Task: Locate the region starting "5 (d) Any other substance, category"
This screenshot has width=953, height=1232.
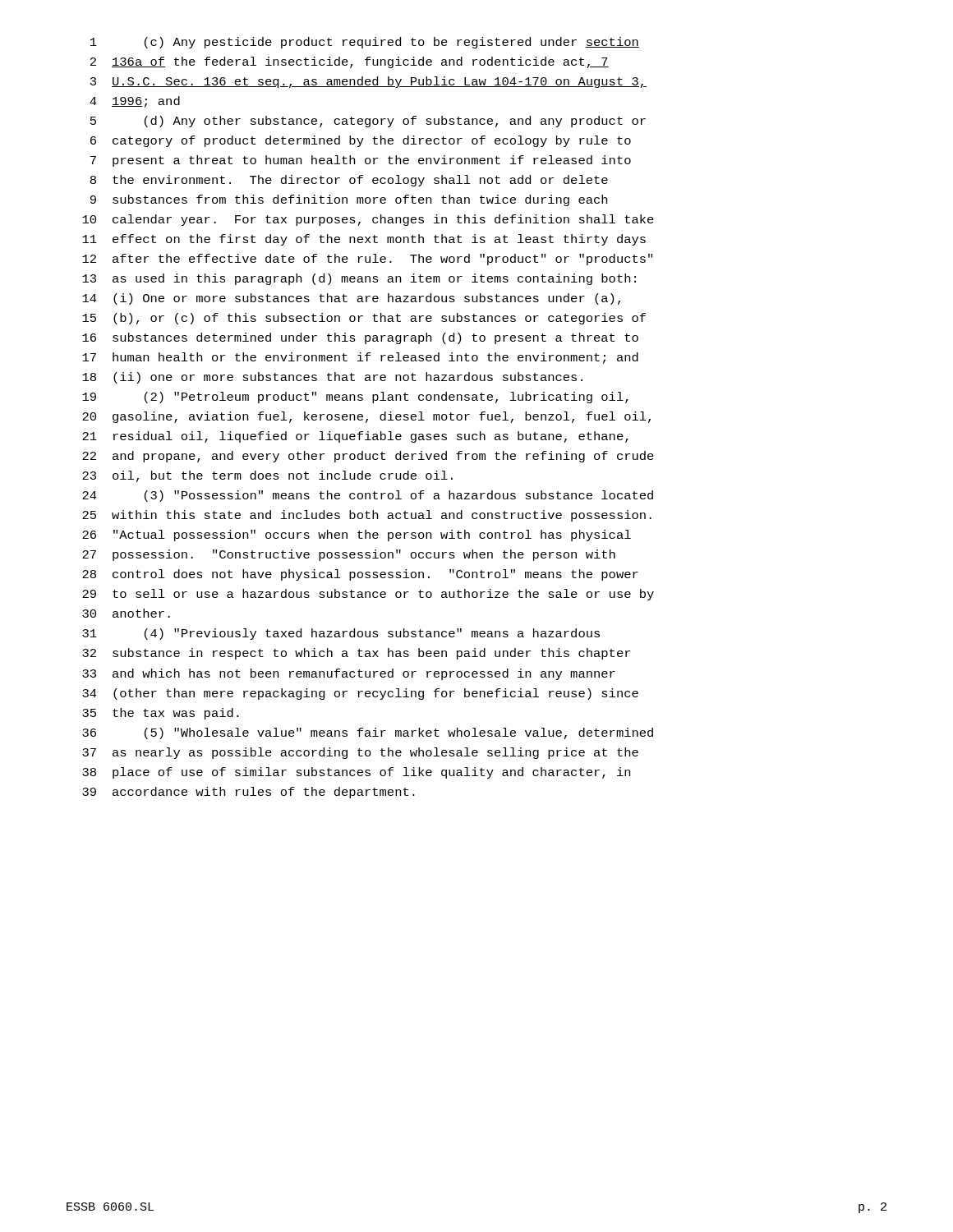Action: coord(476,250)
